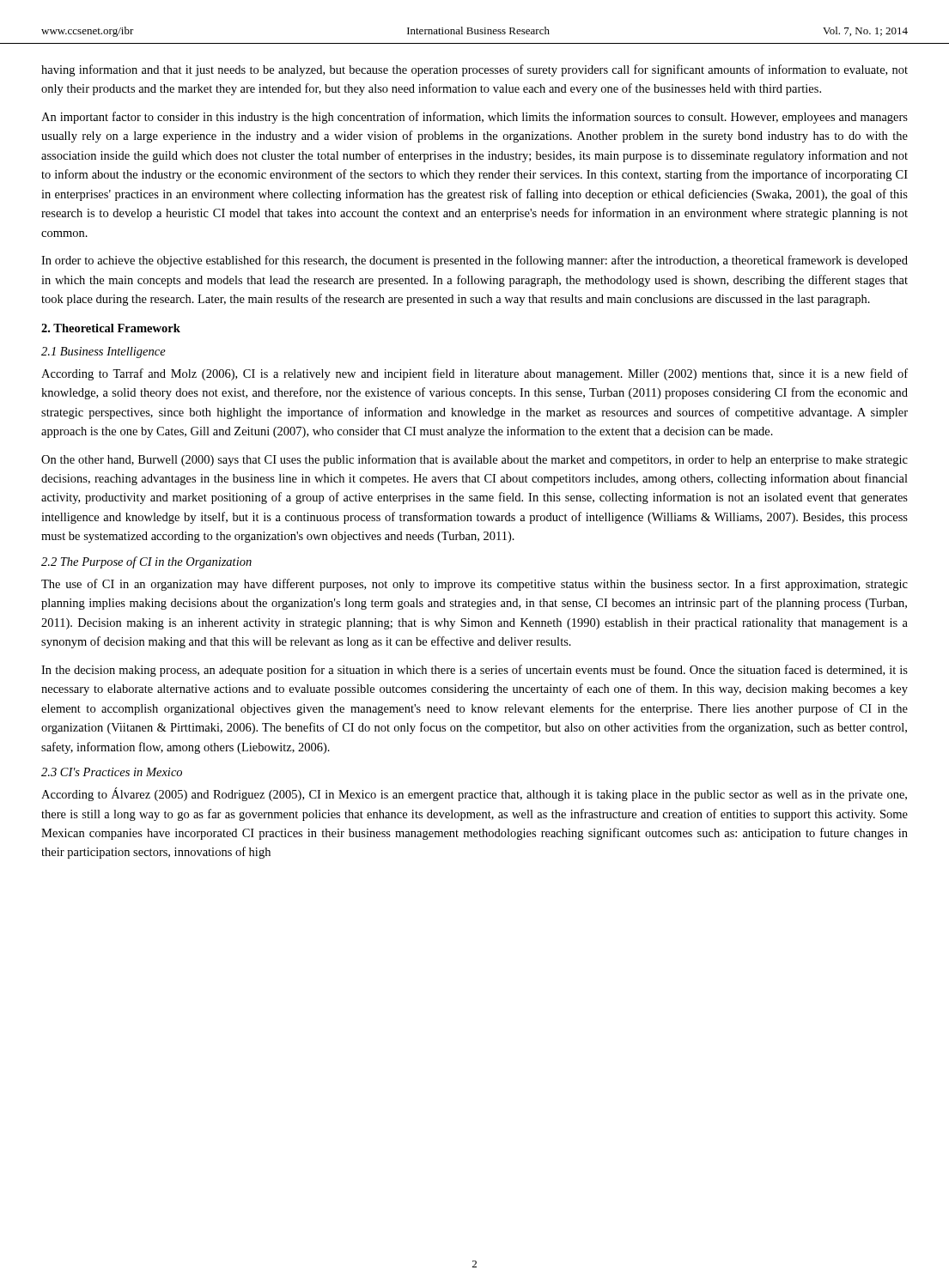The height and width of the screenshot is (1288, 949).
Task: Locate the block of text that opens with "On the other hand, Burwell (2000) says"
Action: click(x=474, y=498)
